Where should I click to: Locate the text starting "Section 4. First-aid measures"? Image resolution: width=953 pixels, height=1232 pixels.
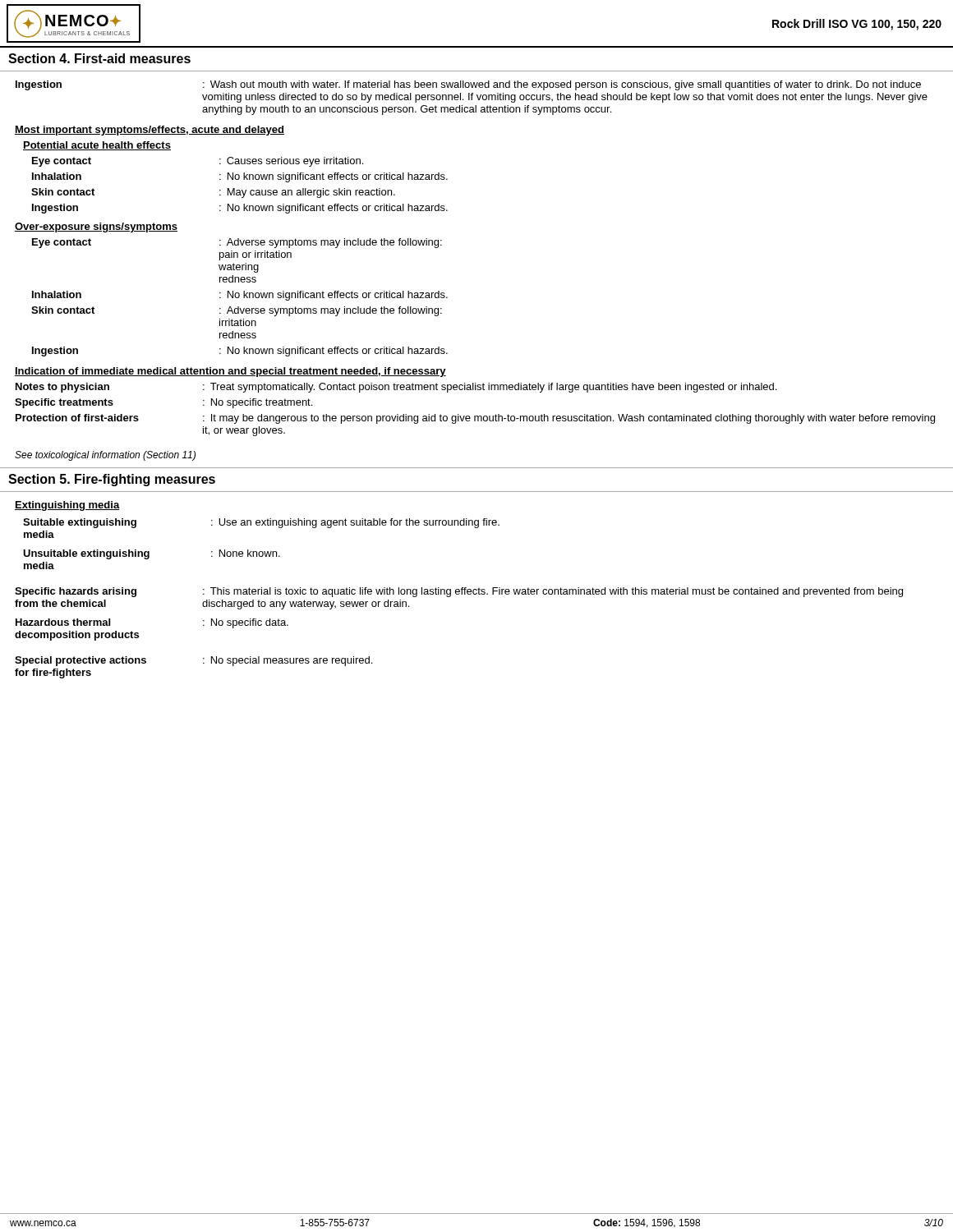click(100, 59)
